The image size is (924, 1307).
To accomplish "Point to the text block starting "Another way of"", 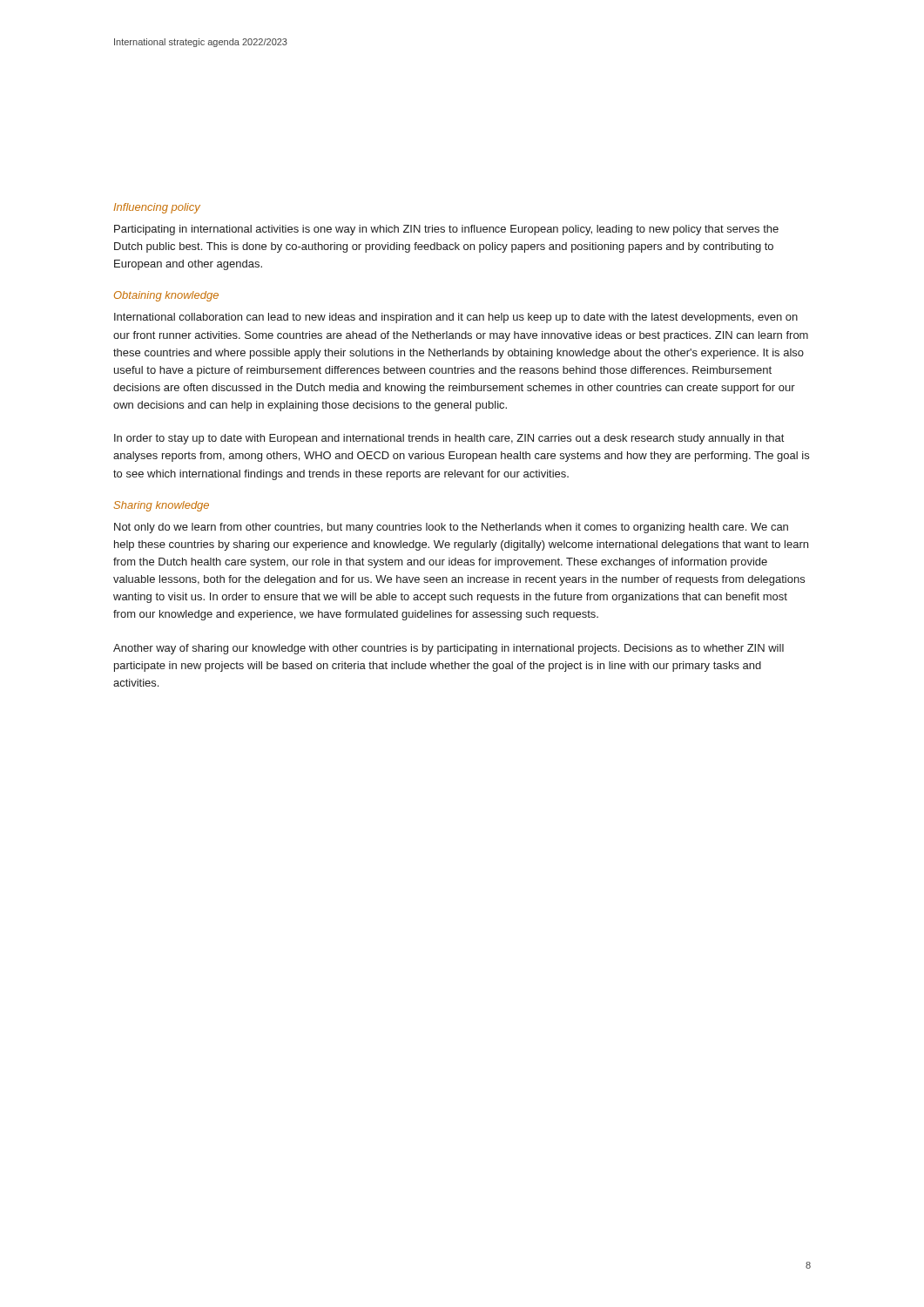I will 449,665.
